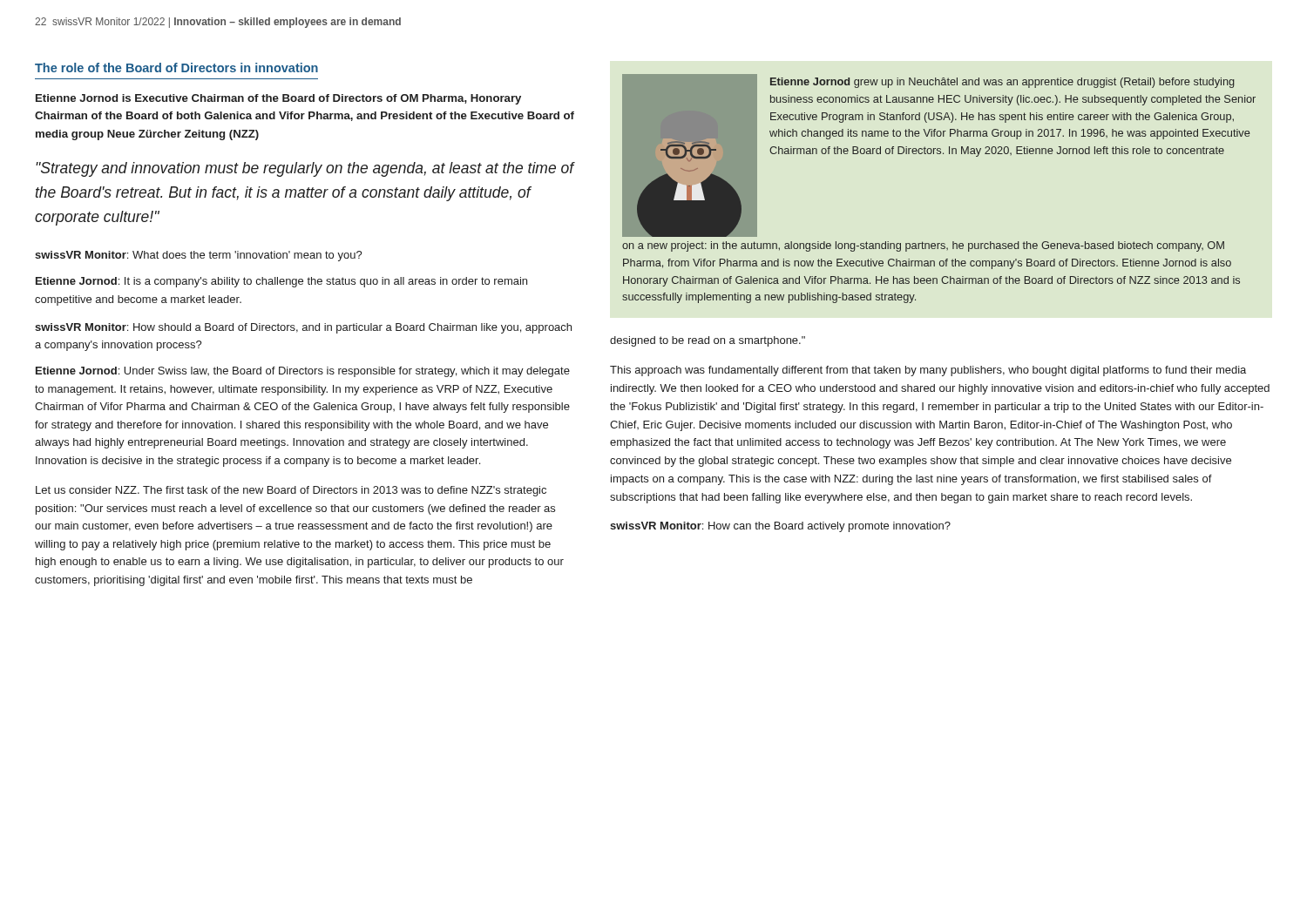Image resolution: width=1307 pixels, height=924 pixels.
Task: Find the text block that reads "on a new project: in the"
Action: point(931,271)
